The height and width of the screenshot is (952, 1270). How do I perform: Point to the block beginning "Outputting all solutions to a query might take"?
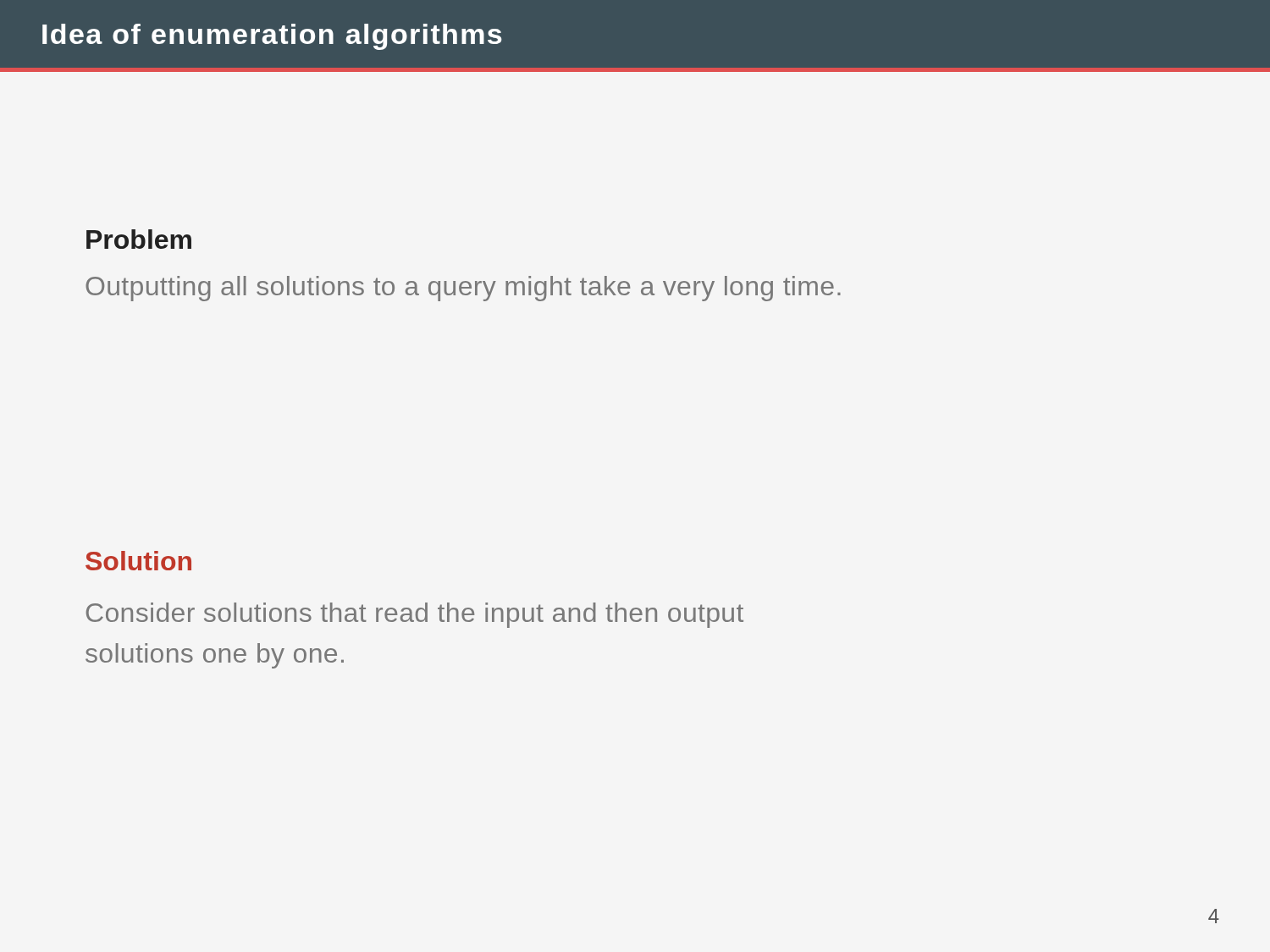[x=464, y=286]
